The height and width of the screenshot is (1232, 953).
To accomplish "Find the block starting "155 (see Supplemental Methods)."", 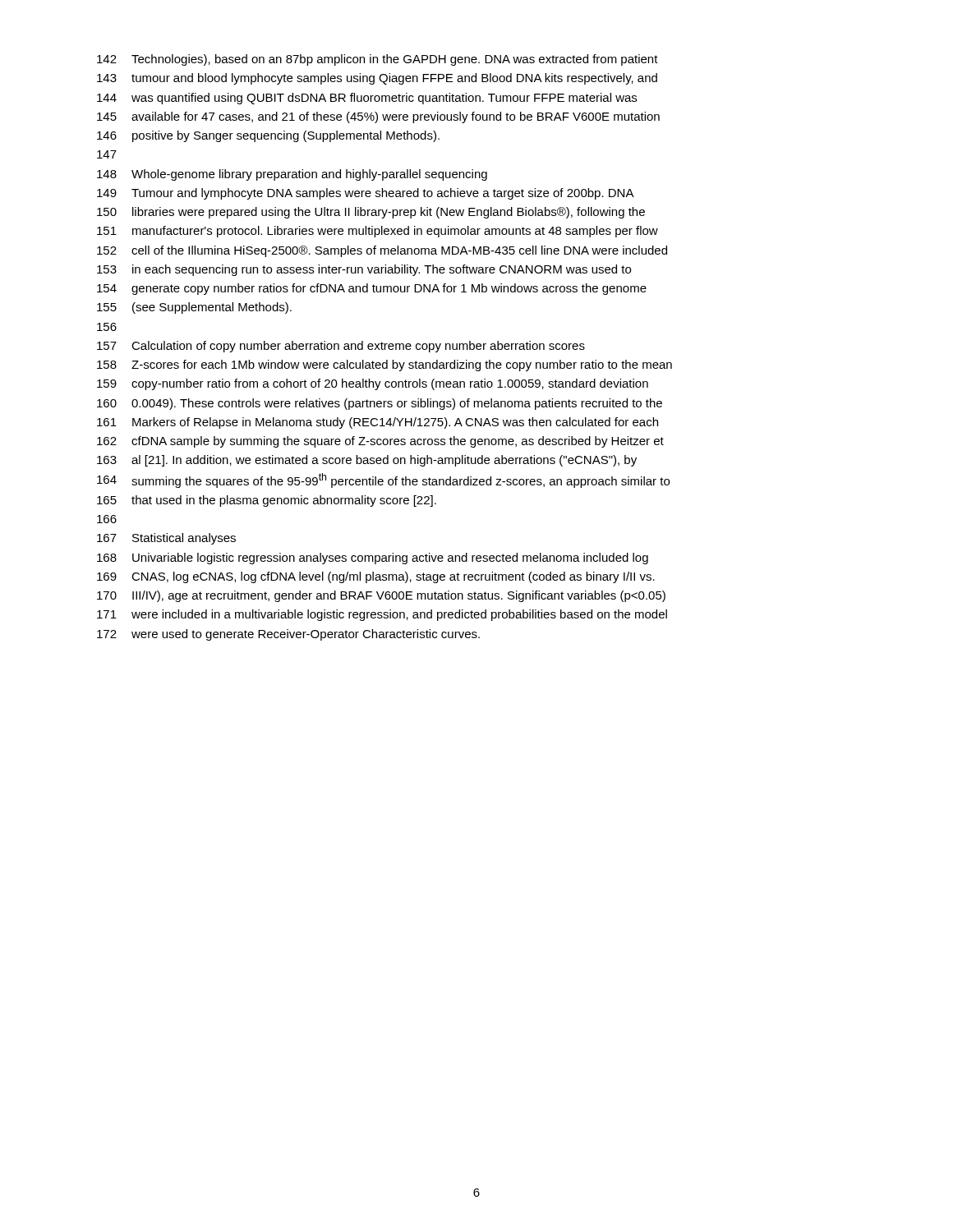I will (x=194, y=308).
